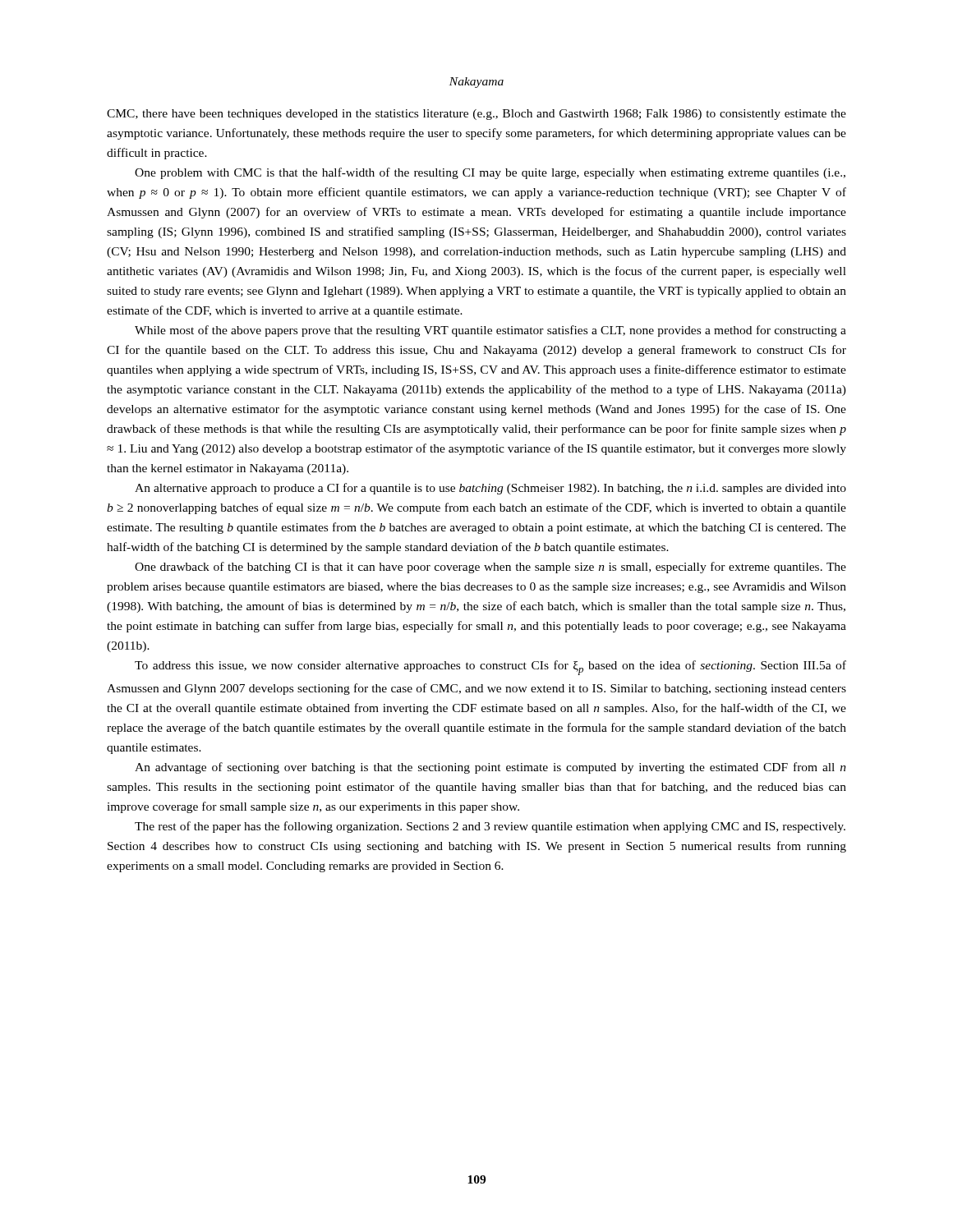
Task: Point to the block beginning "One drawback of the batching CI is"
Action: click(x=476, y=606)
